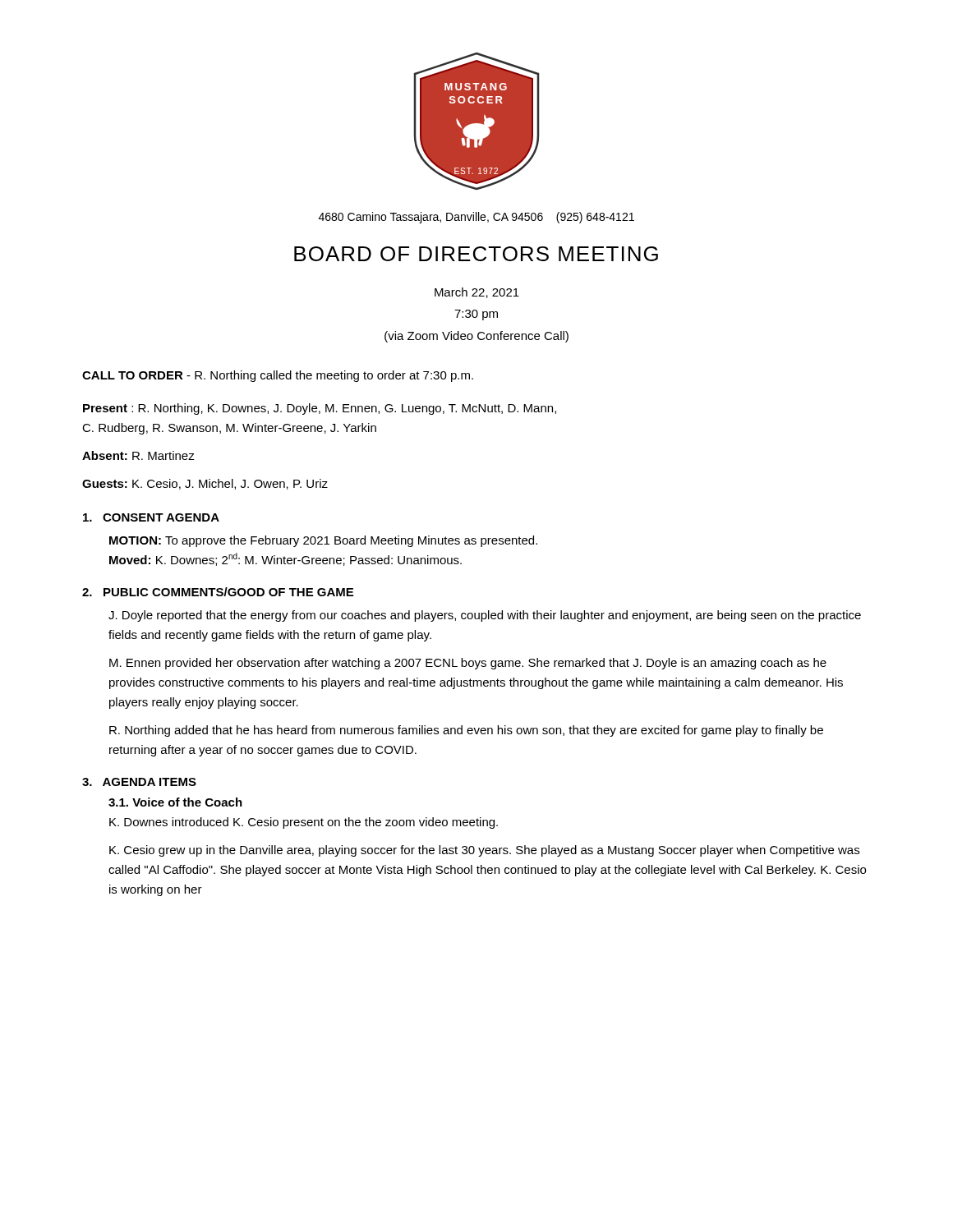
Task: Point to the block beginning "J. Doyle reported"
Action: tap(485, 625)
